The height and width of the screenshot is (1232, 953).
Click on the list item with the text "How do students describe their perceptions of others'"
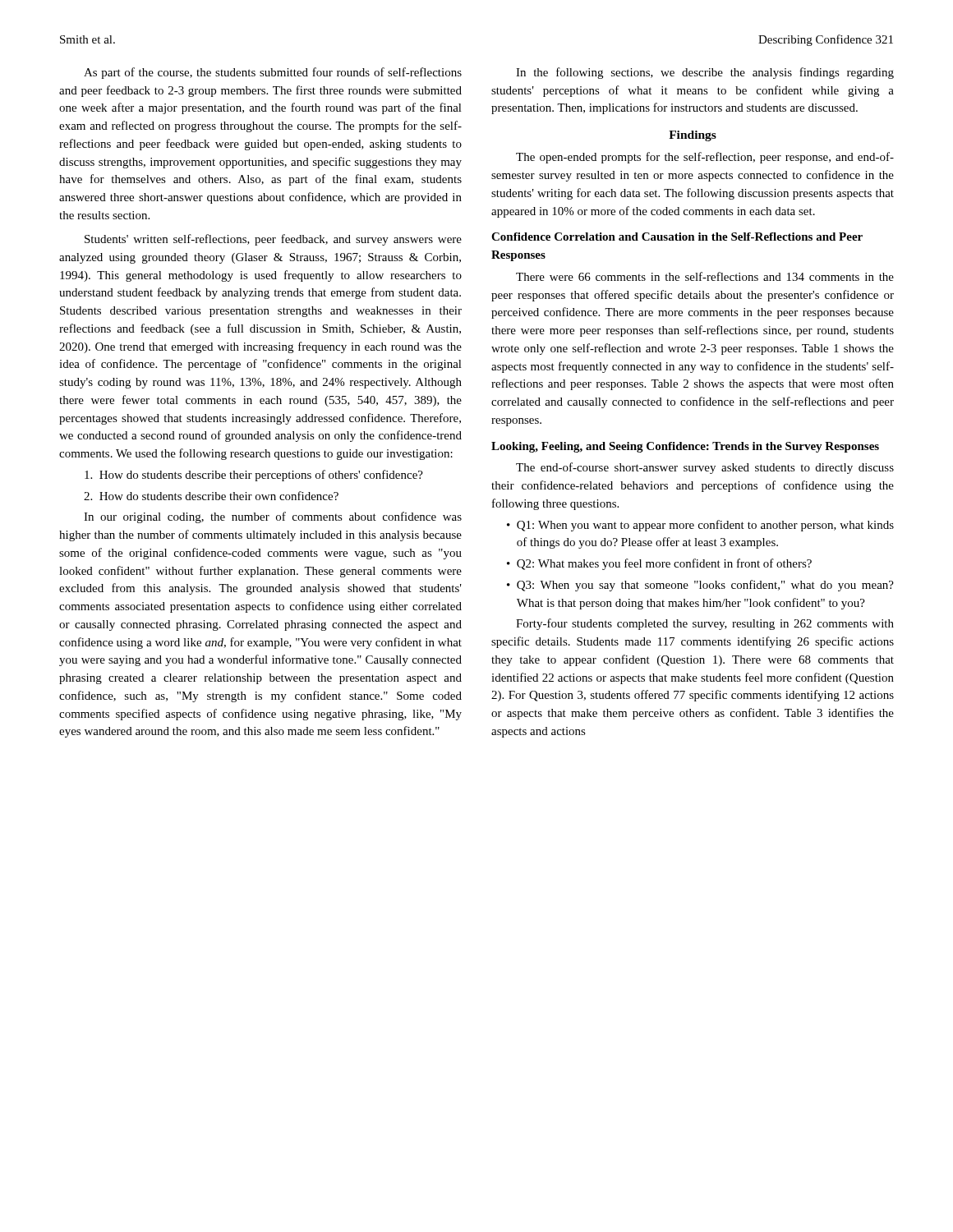[x=273, y=475]
